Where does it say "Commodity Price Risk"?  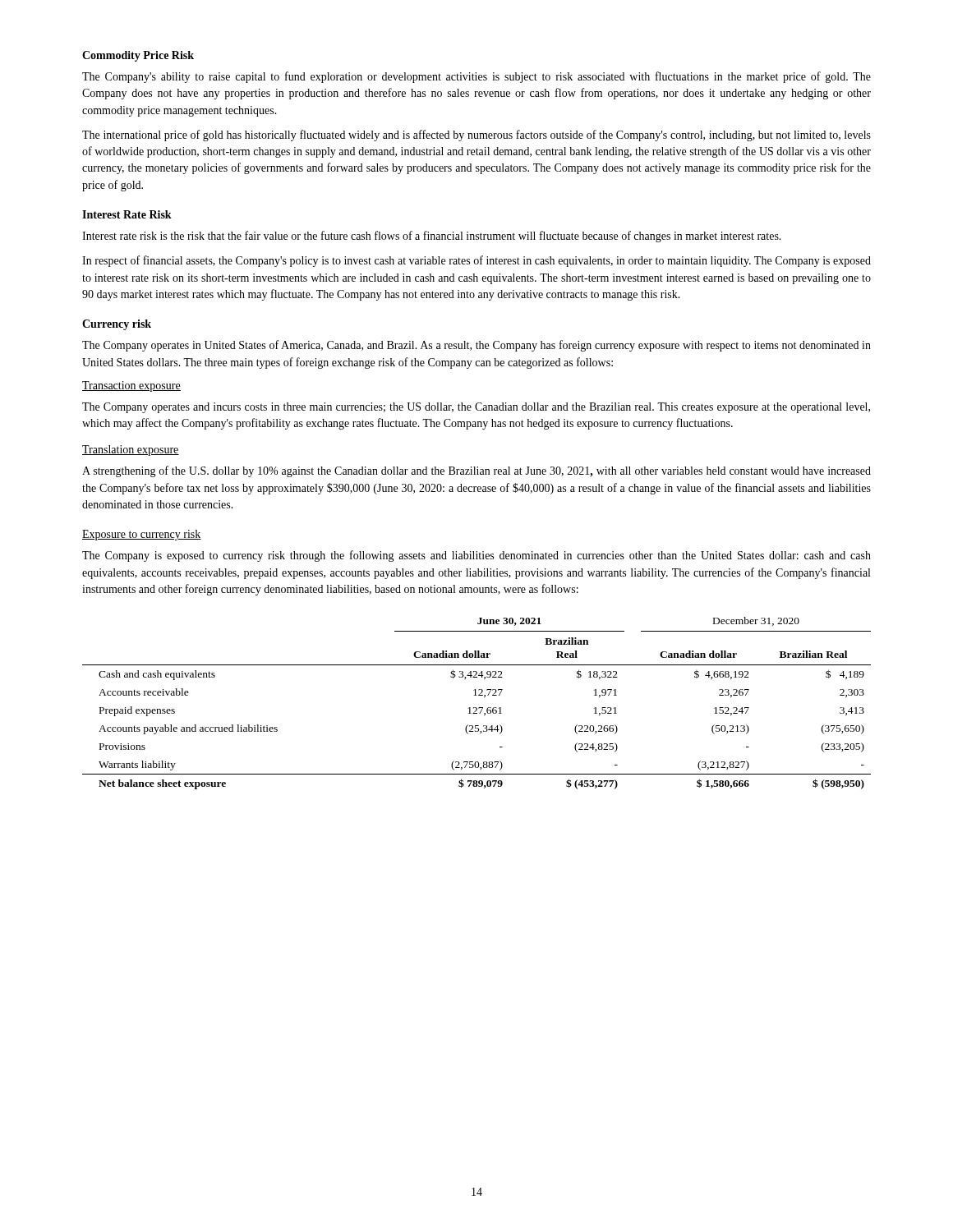(x=138, y=55)
